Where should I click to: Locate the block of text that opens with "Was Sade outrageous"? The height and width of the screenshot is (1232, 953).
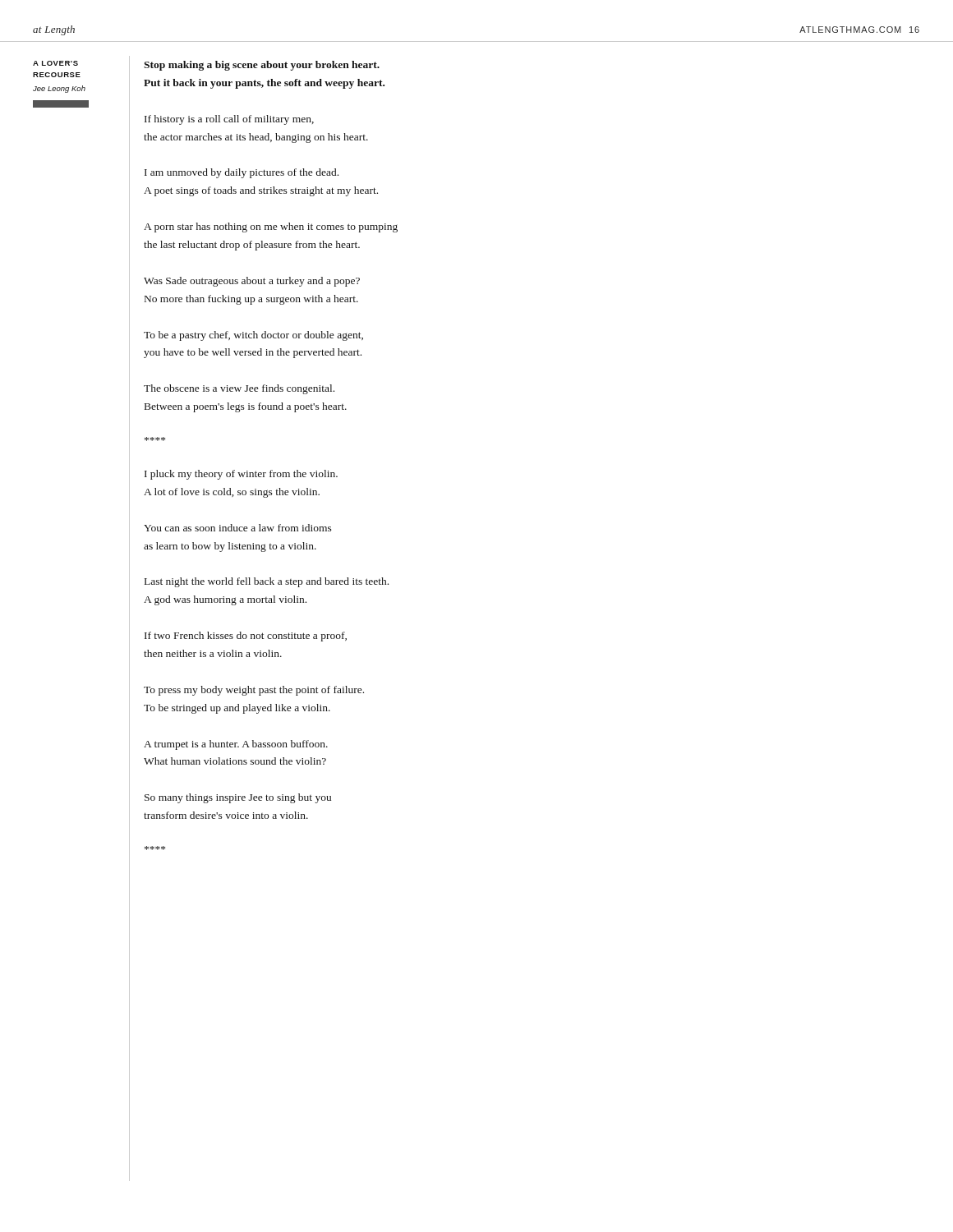point(252,282)
